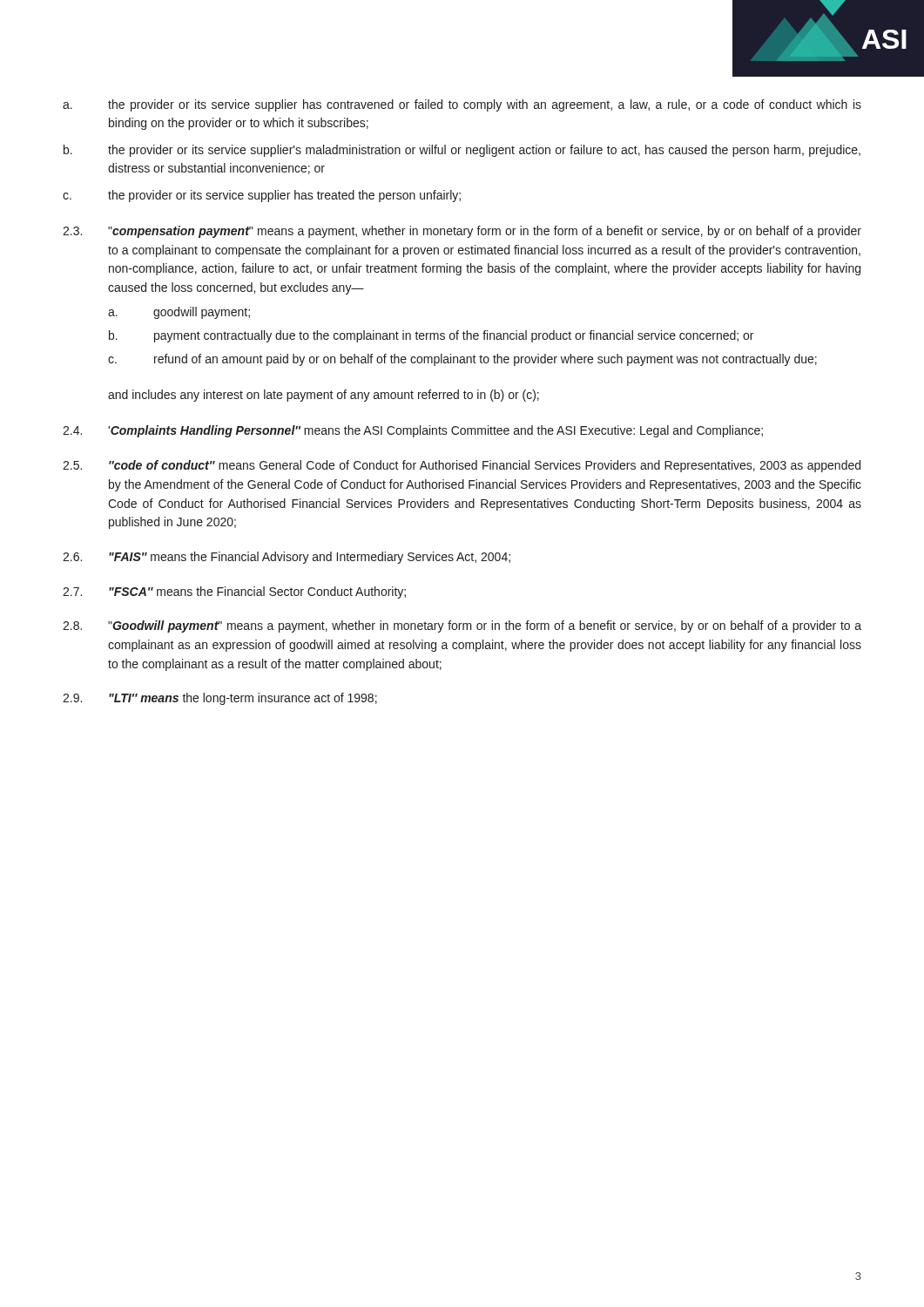
Task: Select the passage starting "9. "LTI'' means the long-term insurance"
Action: pos(220,699)
